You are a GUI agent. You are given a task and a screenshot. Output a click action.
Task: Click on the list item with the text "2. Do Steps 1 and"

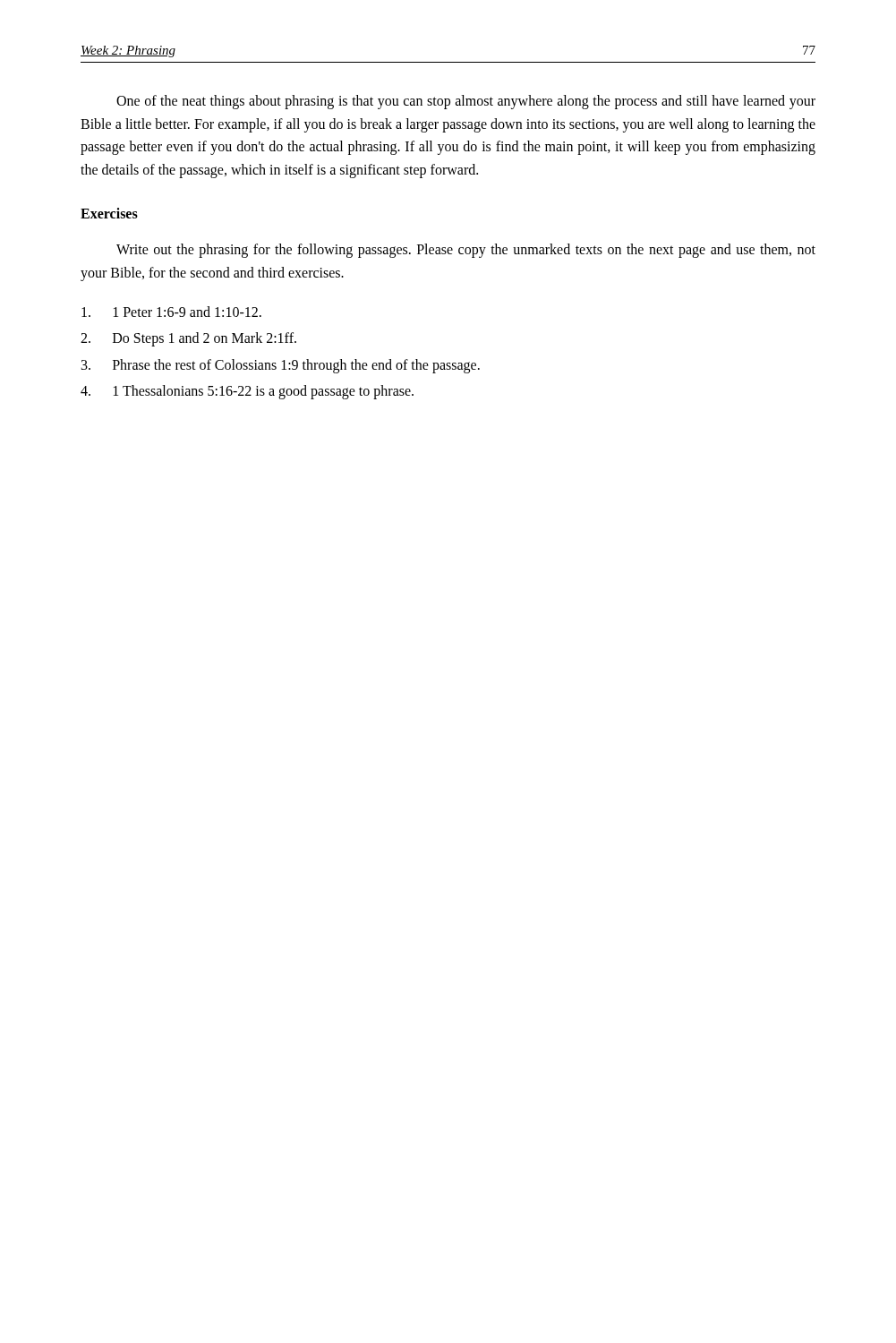point(188,339)
